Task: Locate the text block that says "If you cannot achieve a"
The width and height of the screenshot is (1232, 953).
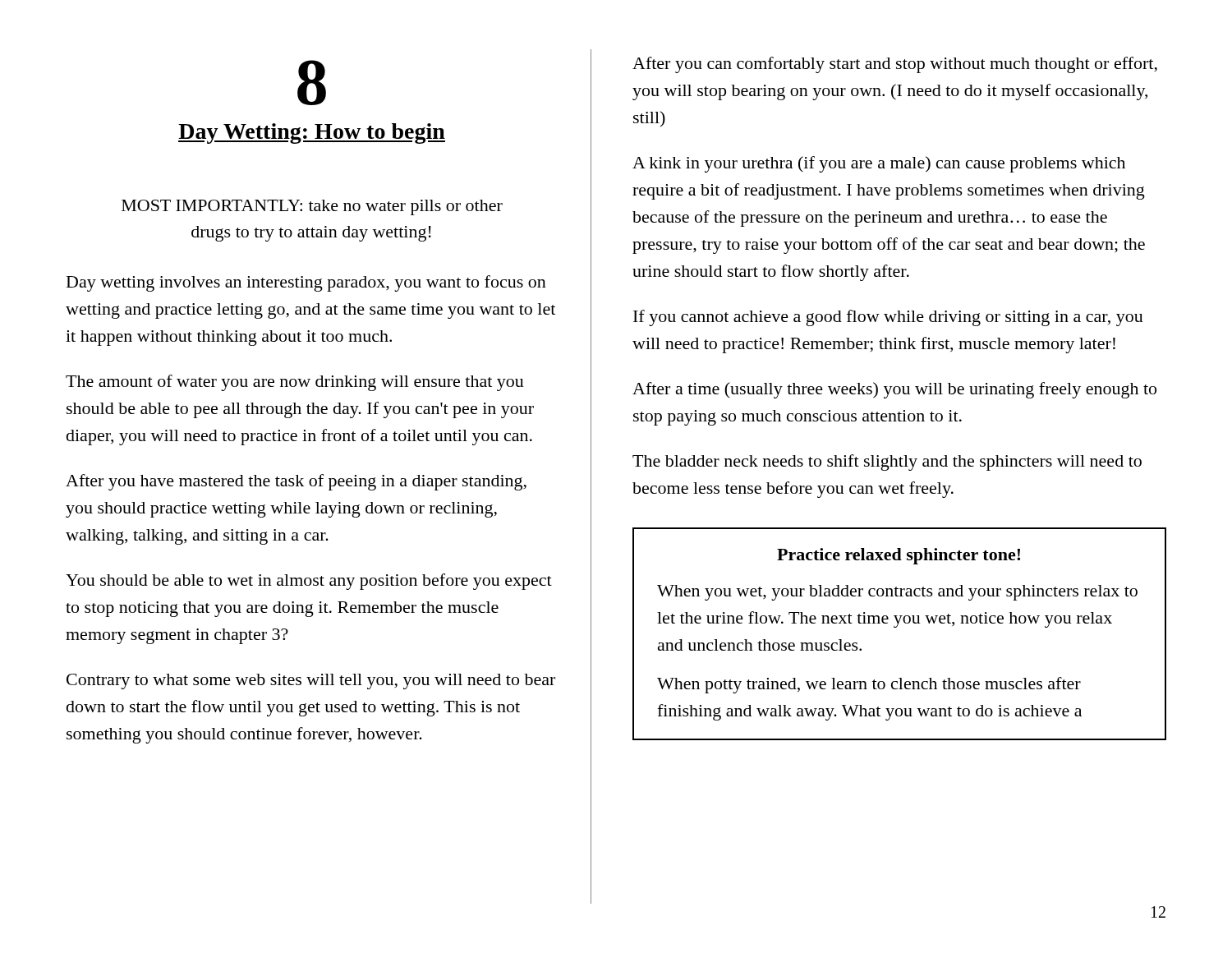Action: coord(888,329)
